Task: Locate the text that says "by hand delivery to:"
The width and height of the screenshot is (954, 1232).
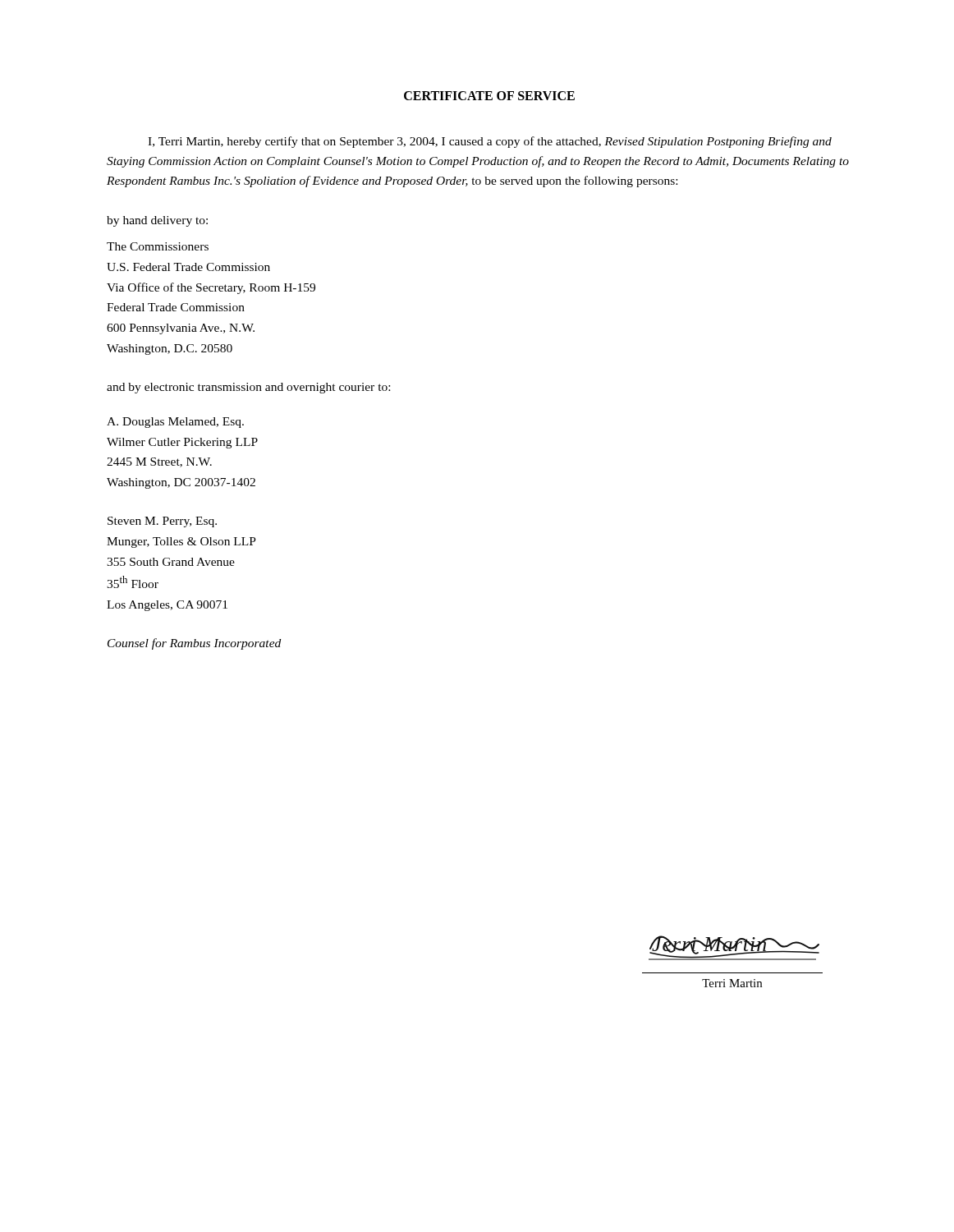Action: [158, 220]
